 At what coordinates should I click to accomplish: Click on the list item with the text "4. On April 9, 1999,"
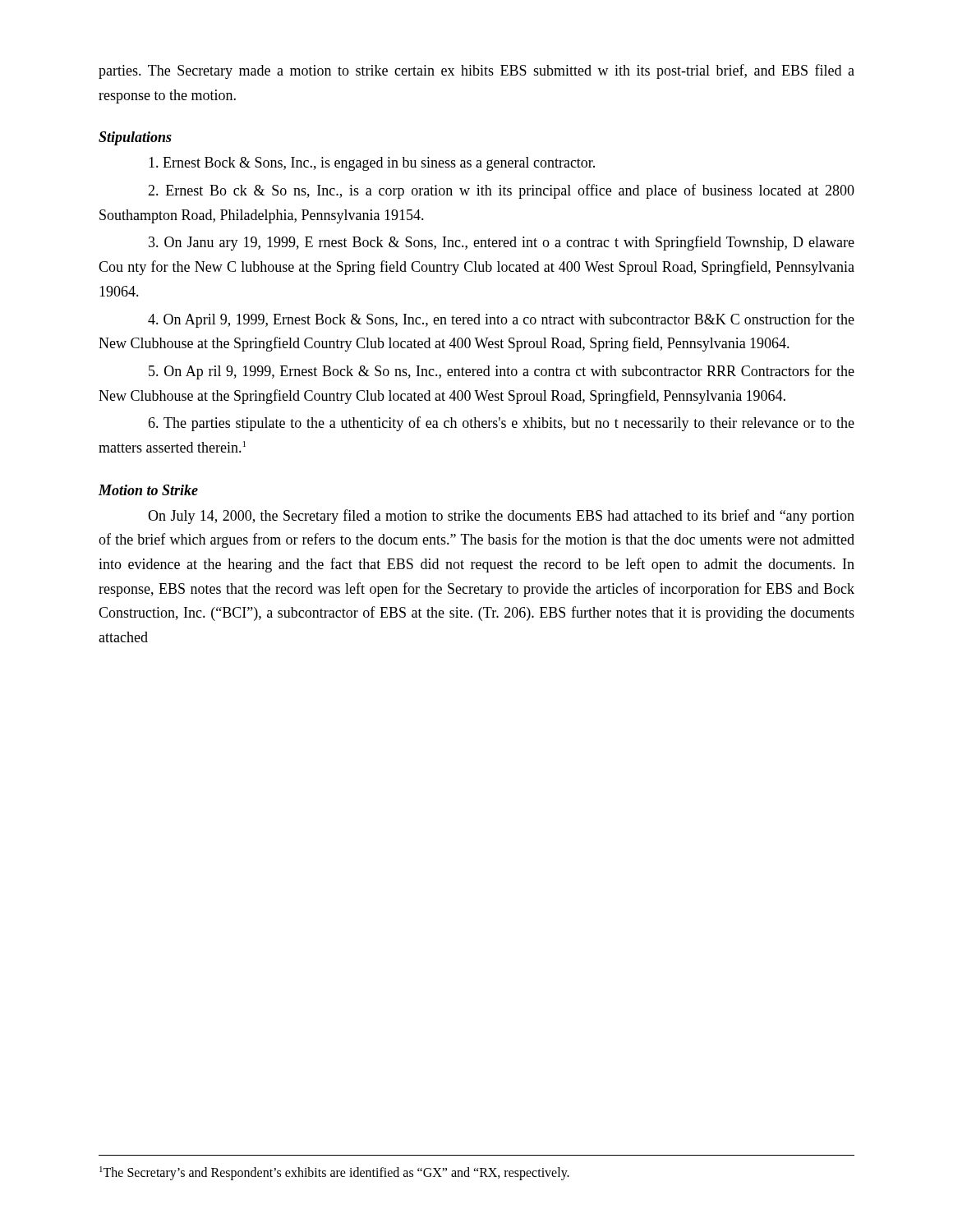476,331
